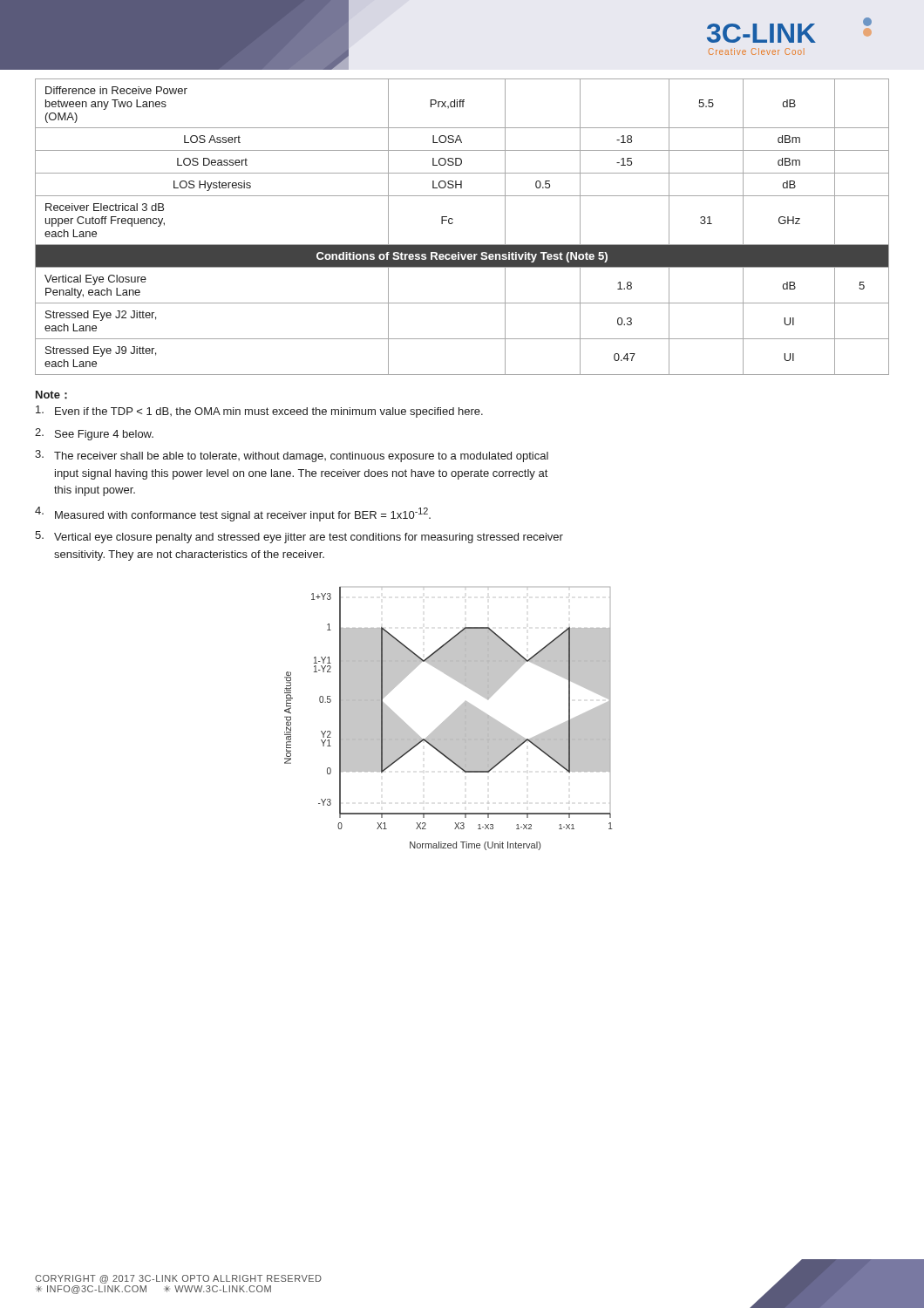Point to the text block starting "3. The receiver shall be able"
Viewport: 924px width, 1308px height.
point(462,473)
